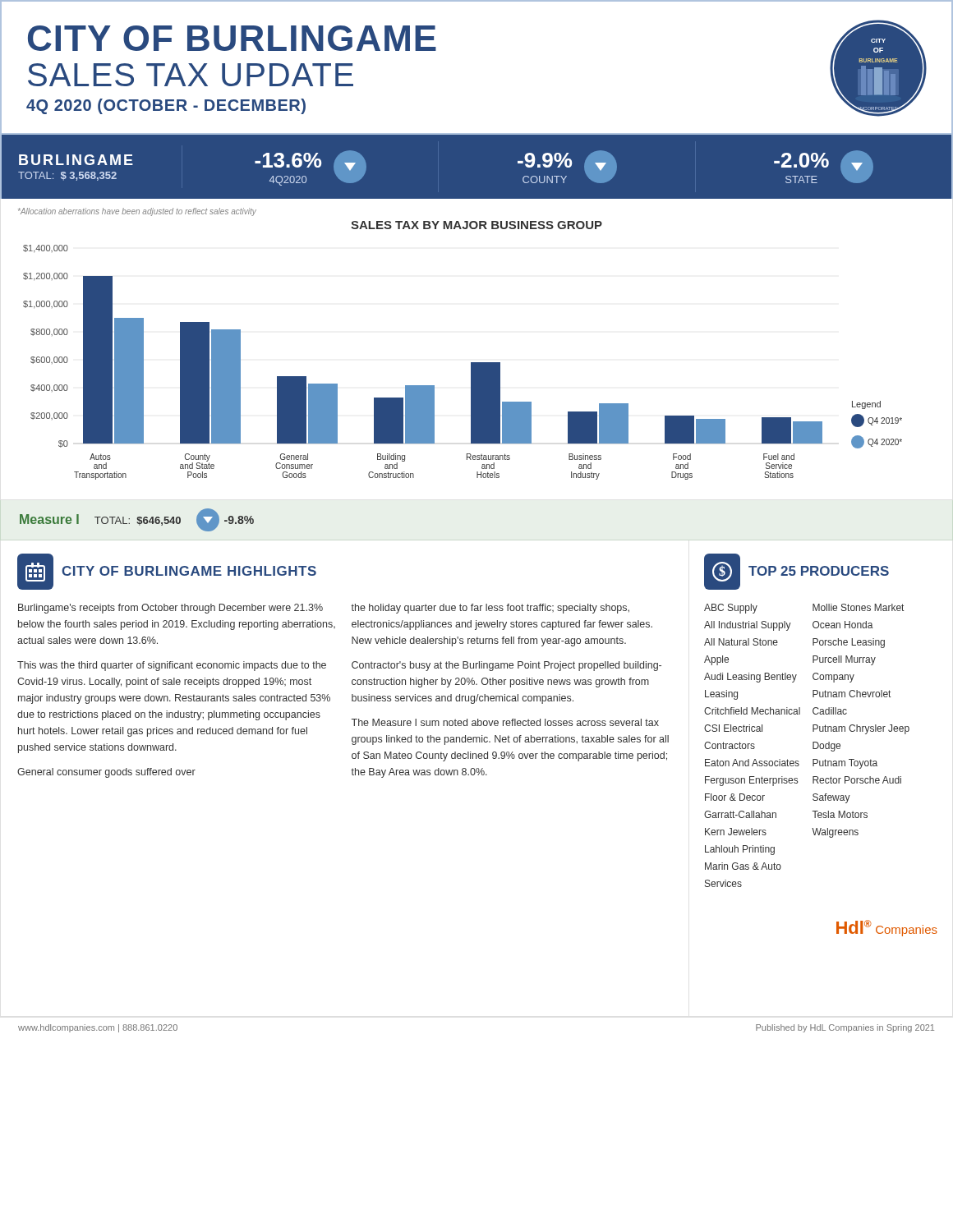Find the block on this page that starts "Measure I TOTAL: $646,540"
The height and width of the screenshot is (1232, 953).
(136, 520)
